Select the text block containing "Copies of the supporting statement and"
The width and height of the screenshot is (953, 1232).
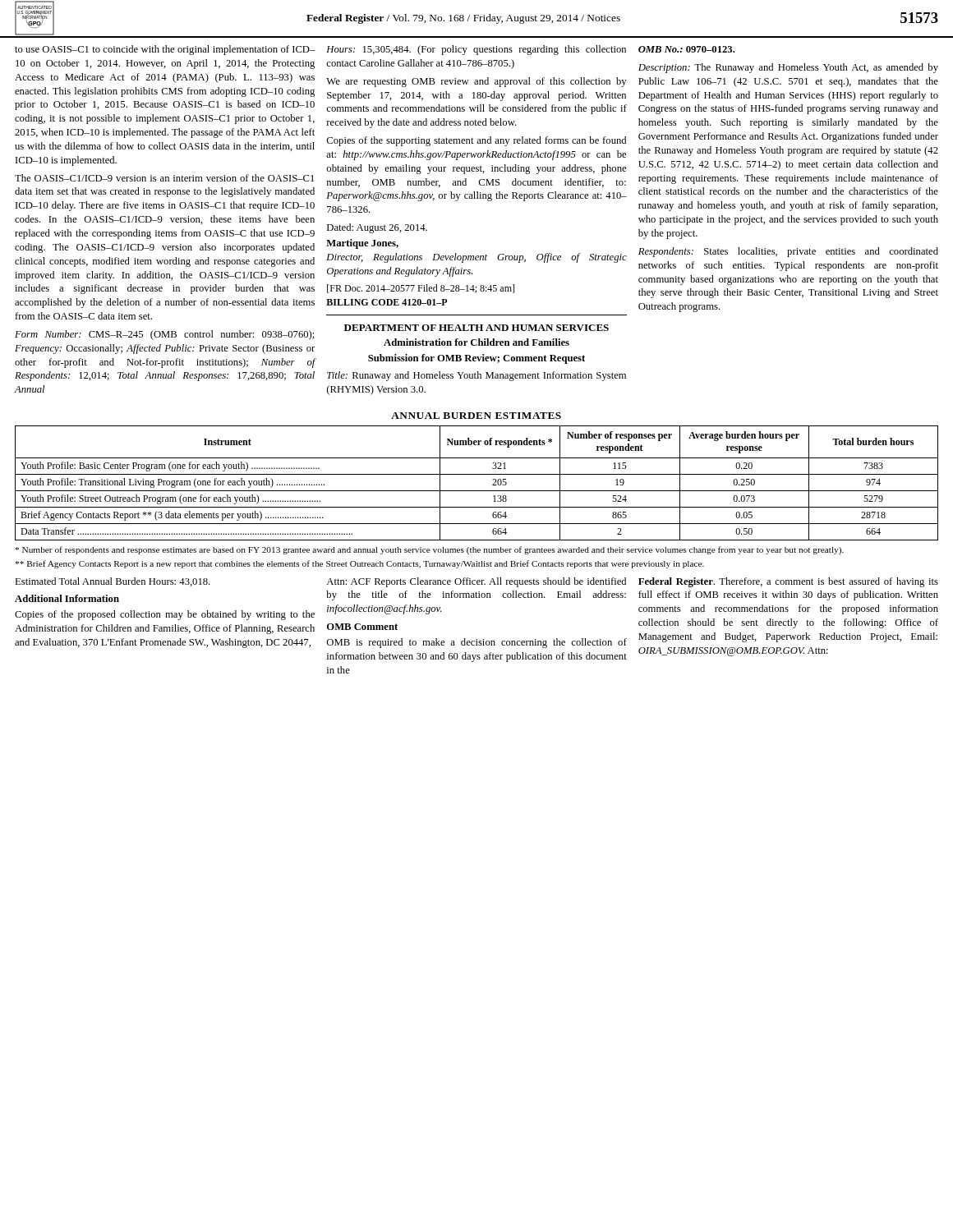[476, 175]
